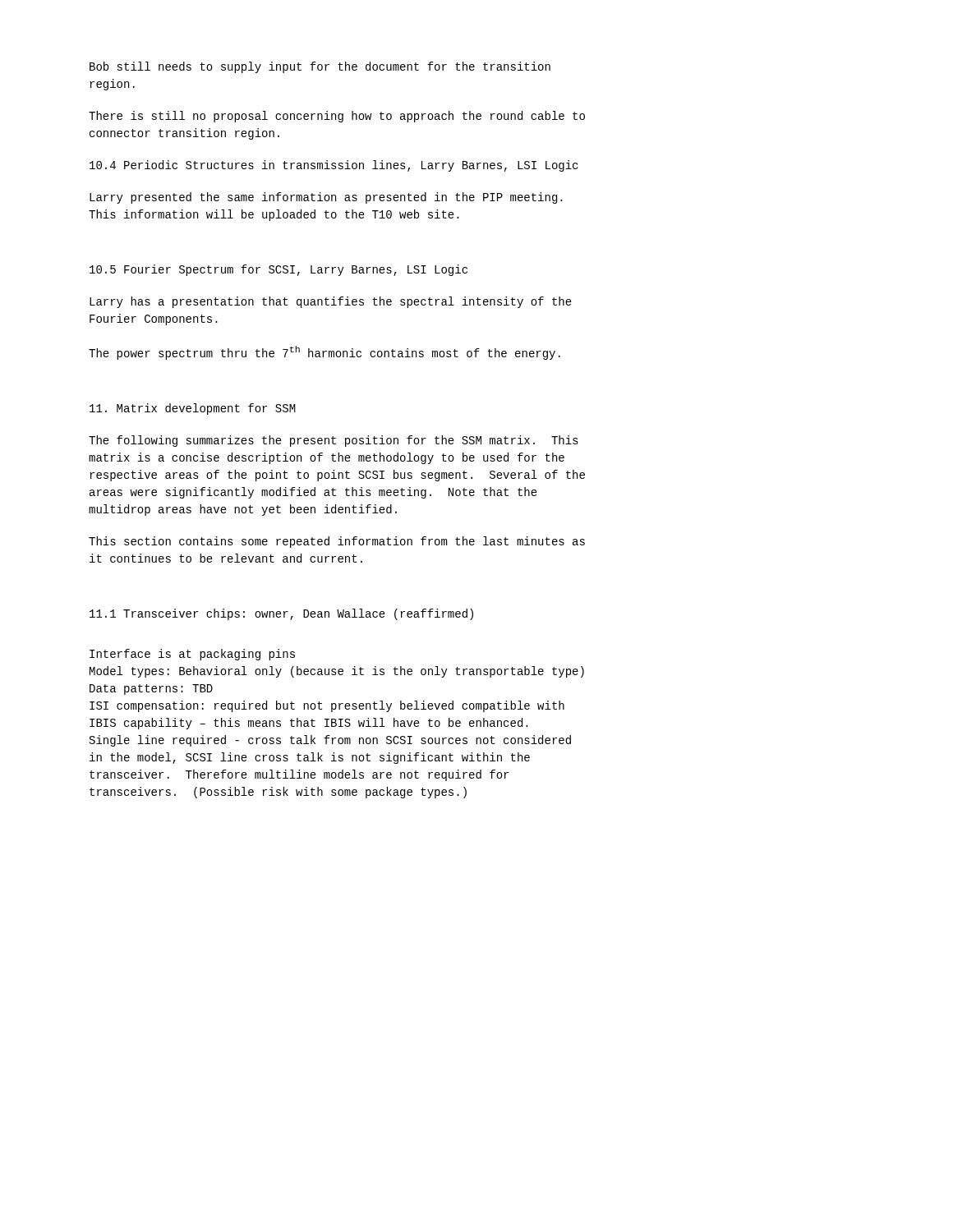
Task: Locate the section header that says "11.1 Transceiver chips: owner, Dean Wallace (reaffirmed)"
Action: (282, 614)
